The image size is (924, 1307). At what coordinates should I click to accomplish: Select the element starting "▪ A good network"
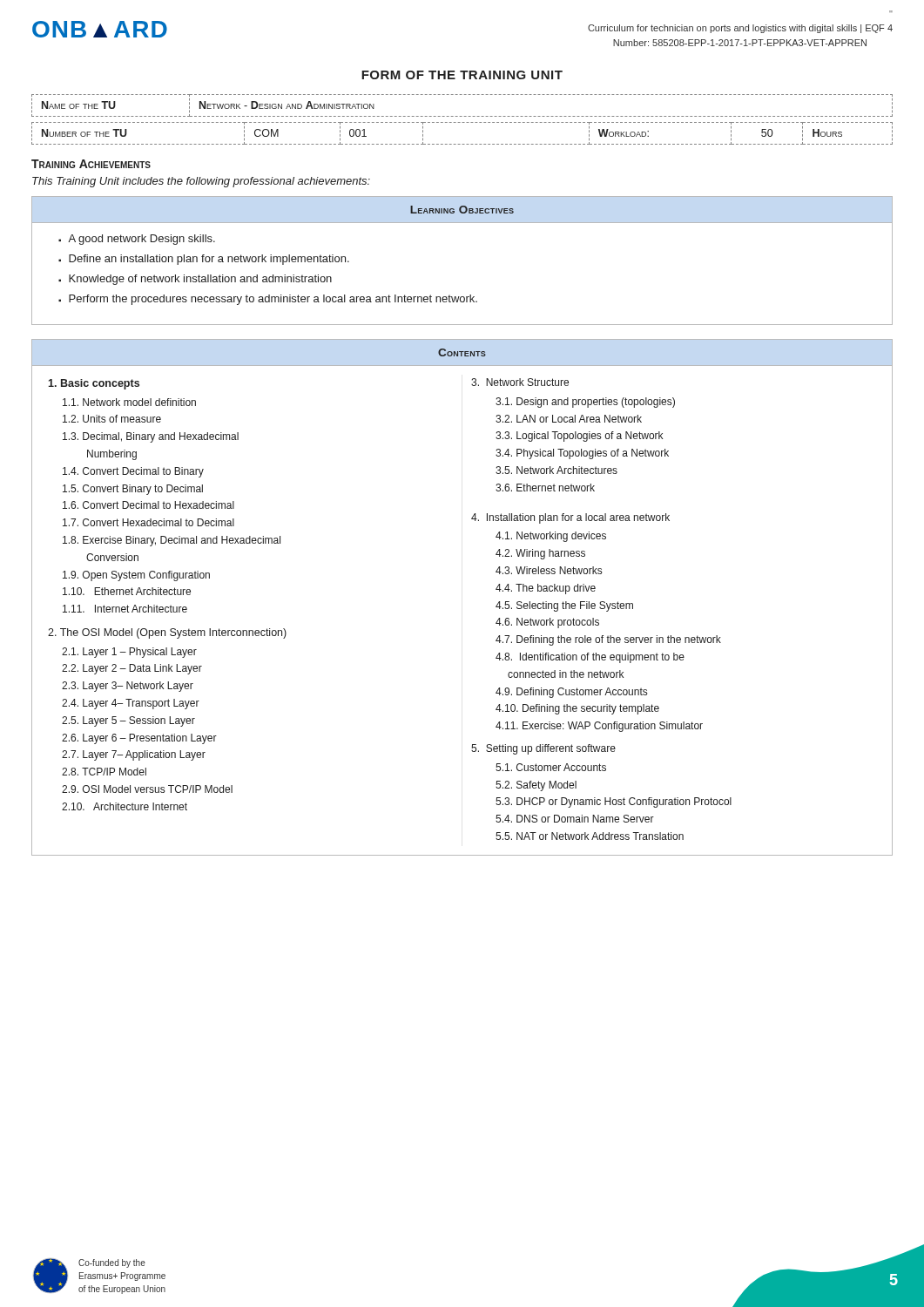click(137, 240)
